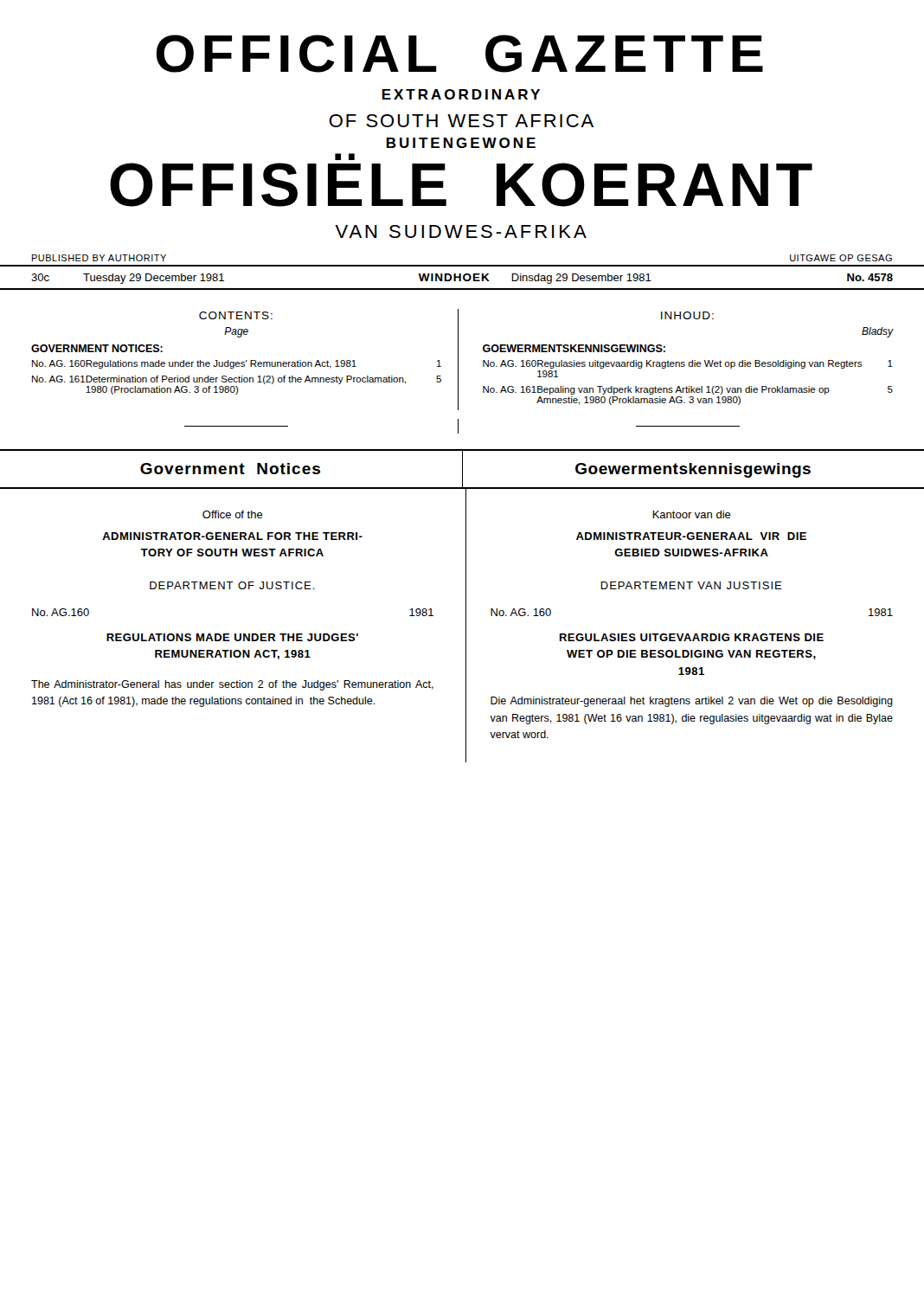
Task: Where does it say "DEPARTEMENT VAN JUSTISIE"?
Action: 691,585
